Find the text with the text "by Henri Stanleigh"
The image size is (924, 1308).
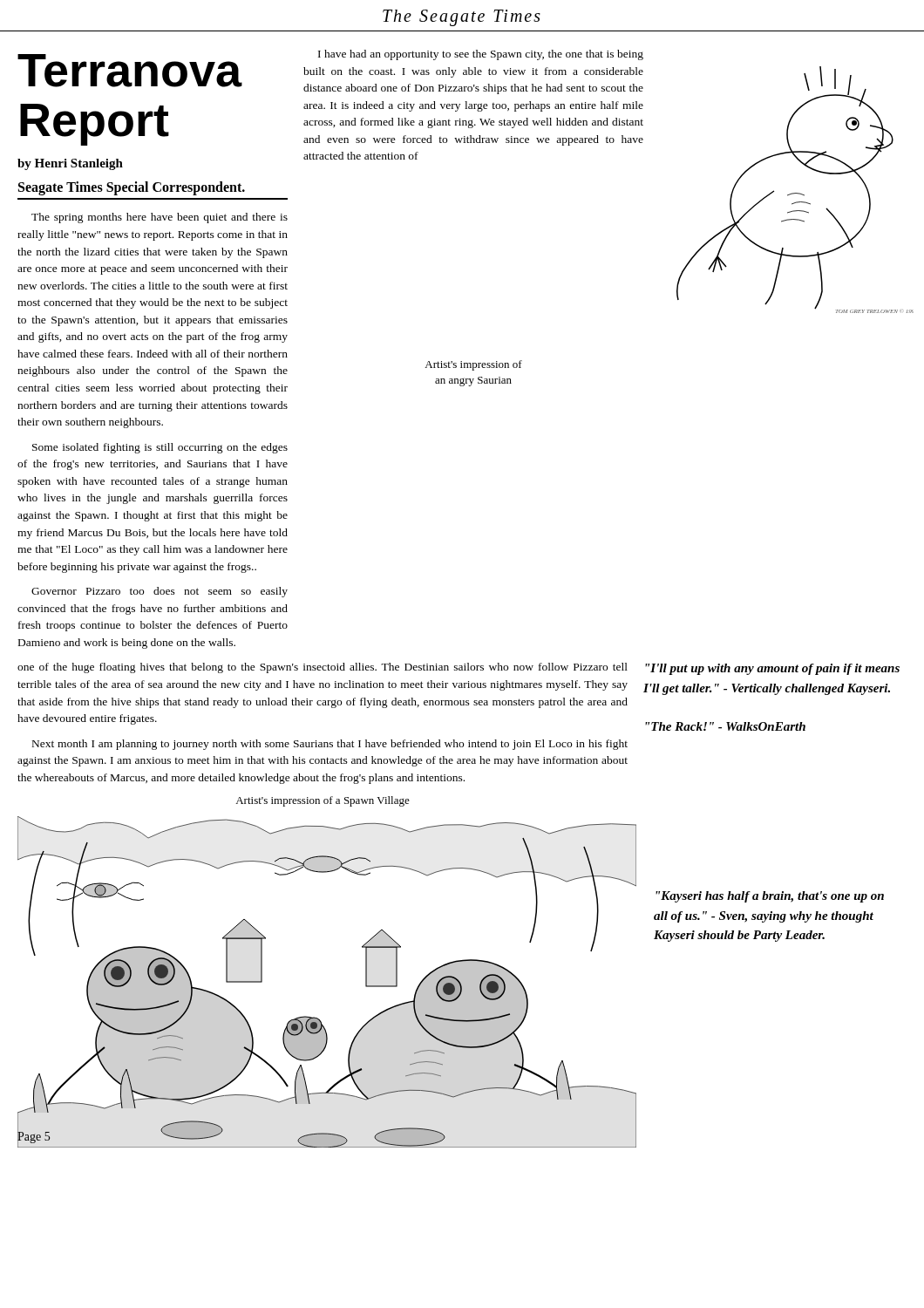pyautogui.click(x=70, y=163)
